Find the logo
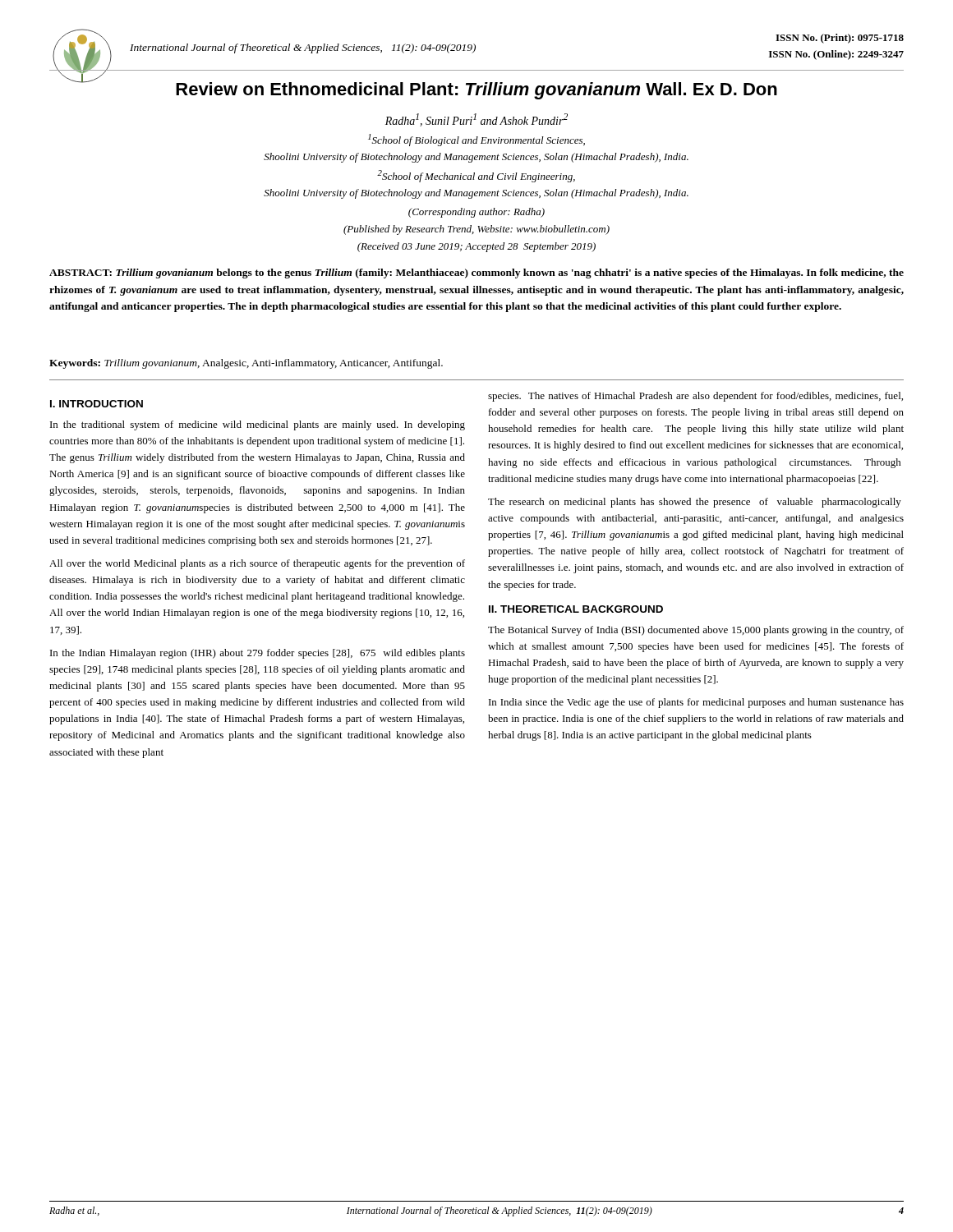 [86, 57]
